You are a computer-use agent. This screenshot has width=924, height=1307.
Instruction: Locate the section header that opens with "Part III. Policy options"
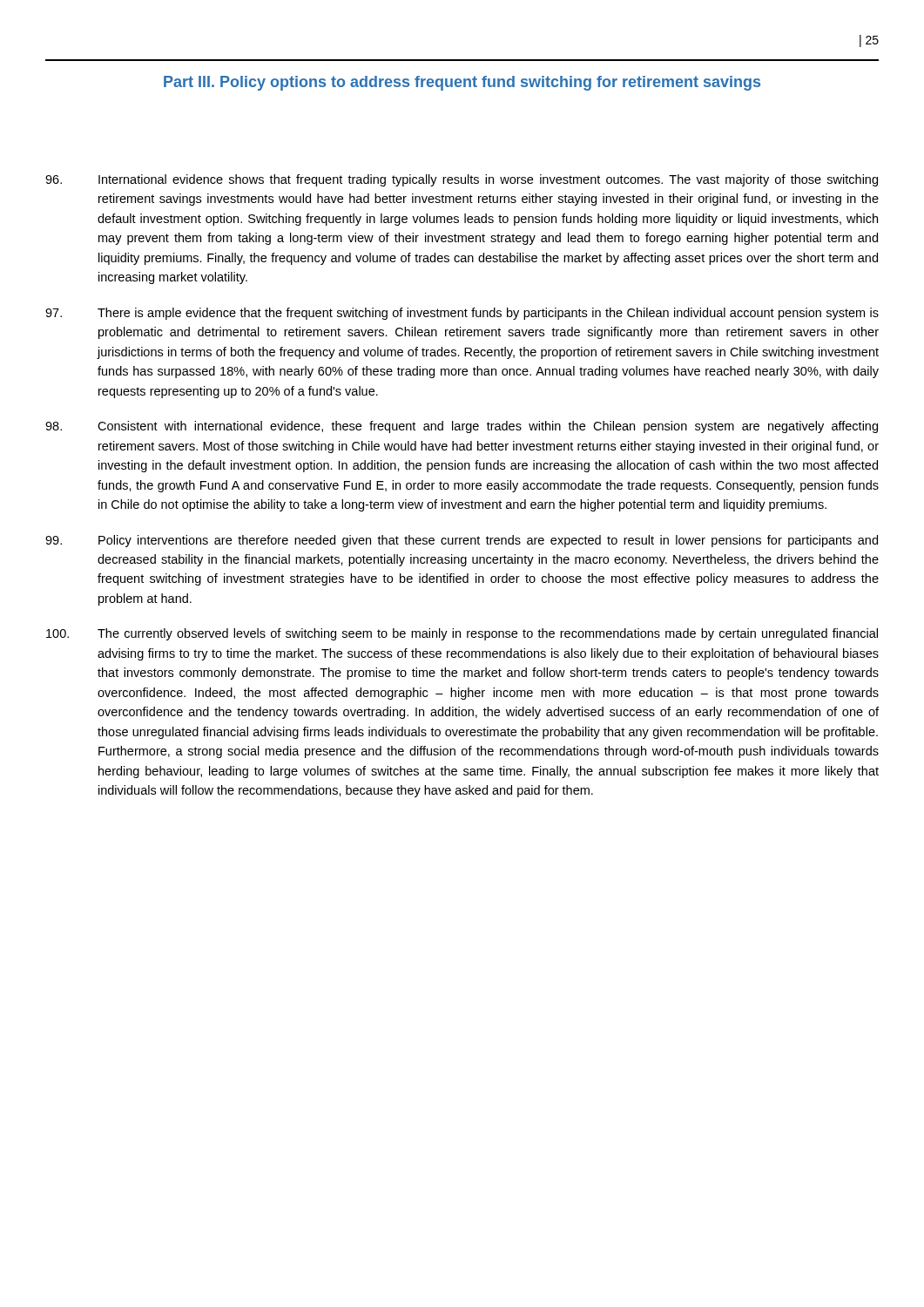tap(462, 82)
